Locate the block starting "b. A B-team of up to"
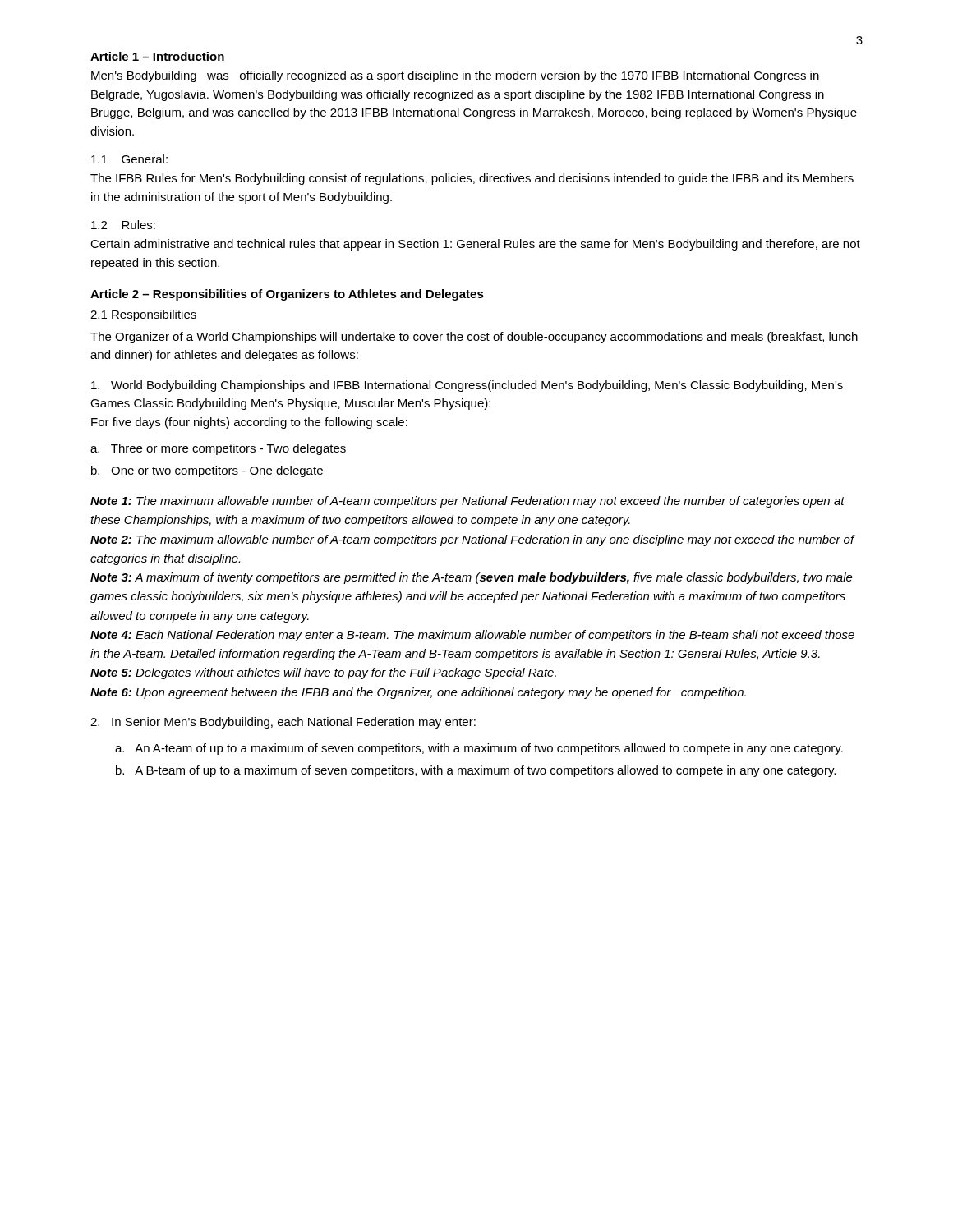953x1232 pixels. (476, 770)
